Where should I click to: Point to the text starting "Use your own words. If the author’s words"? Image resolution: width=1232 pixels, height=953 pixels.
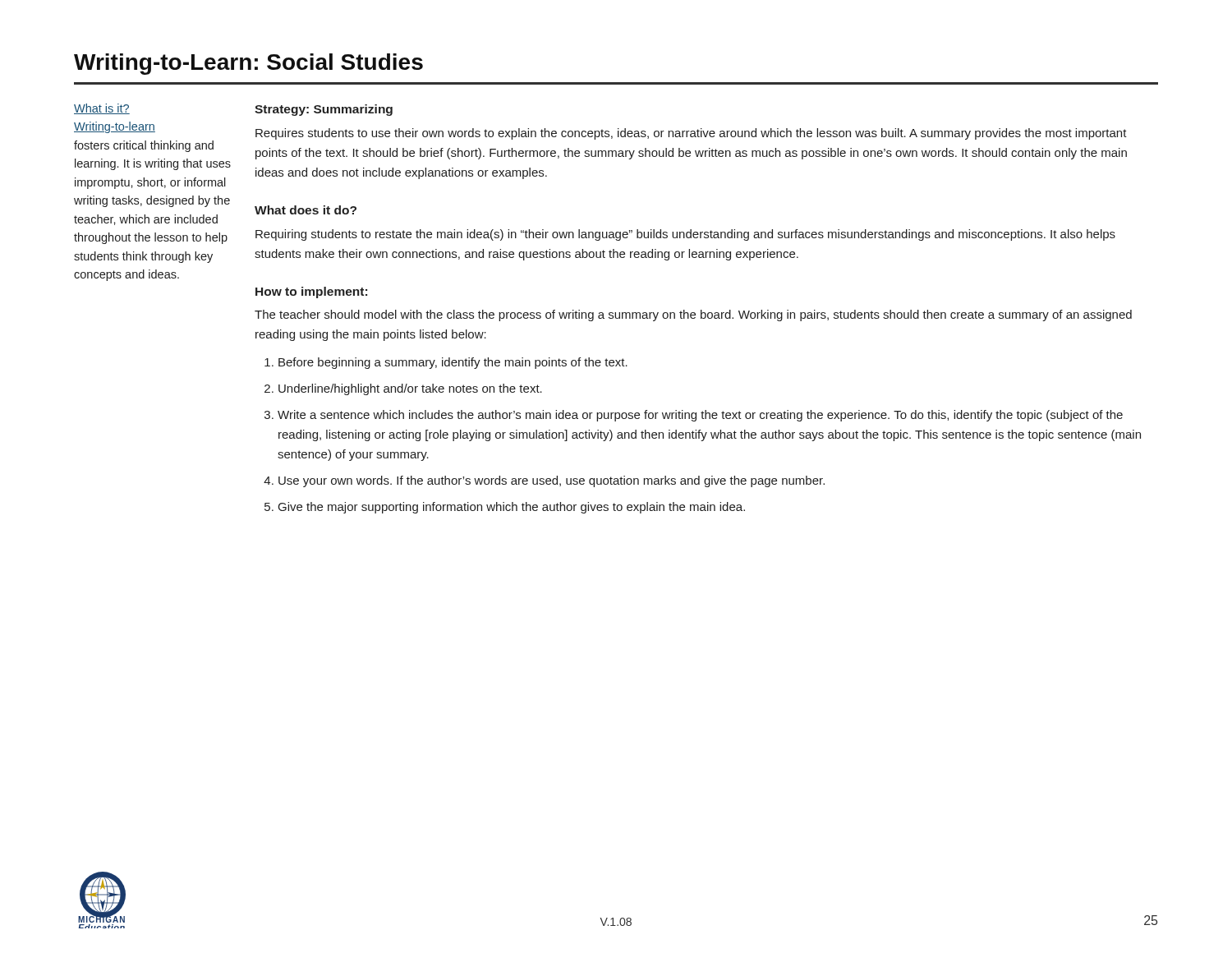pyautogui.click(x=552, y=481)
